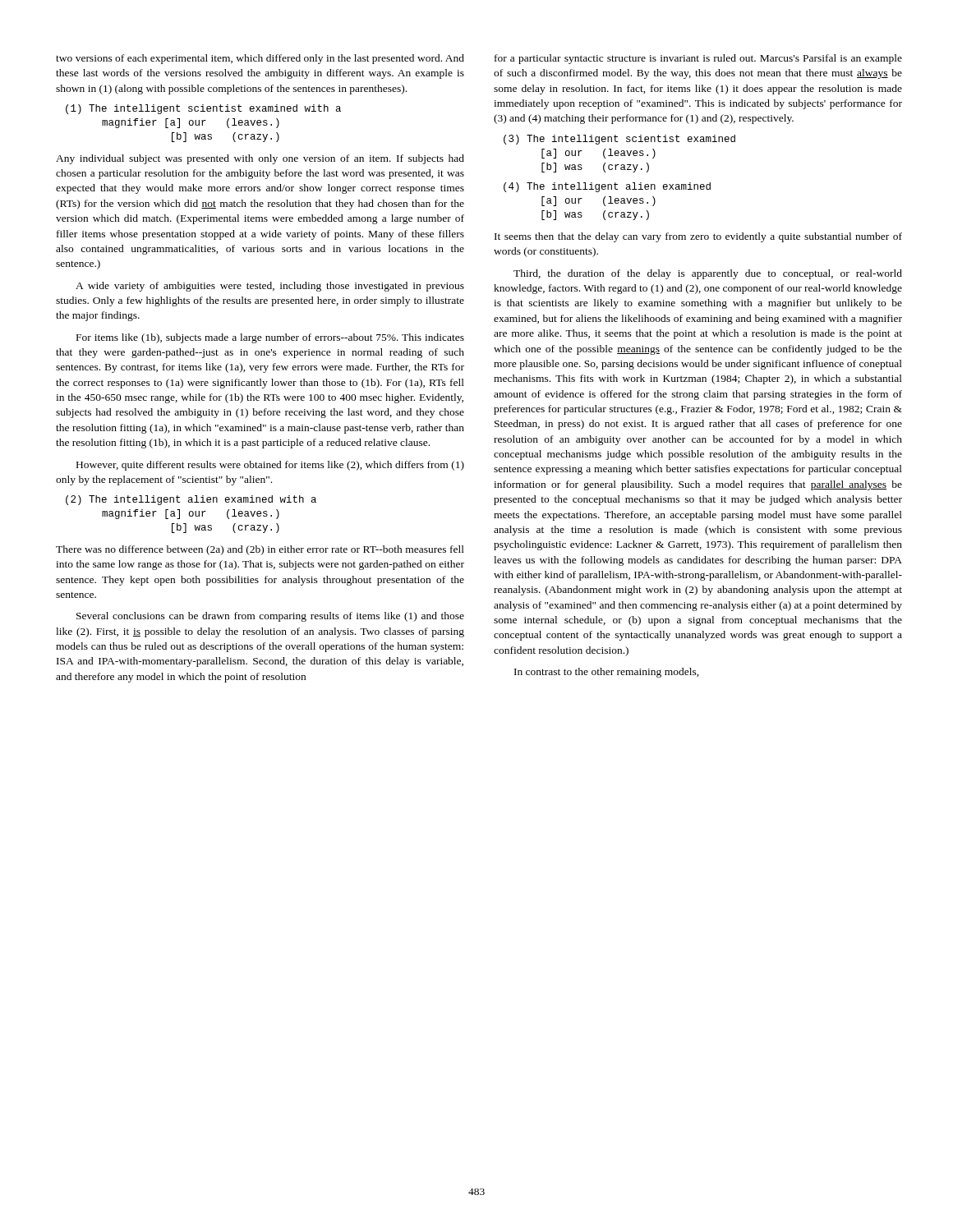This screenshot has height=1232, width=953.
Task: Click on the region starting "Several conclusions can be drawn"
Action: tap(260, 647)
